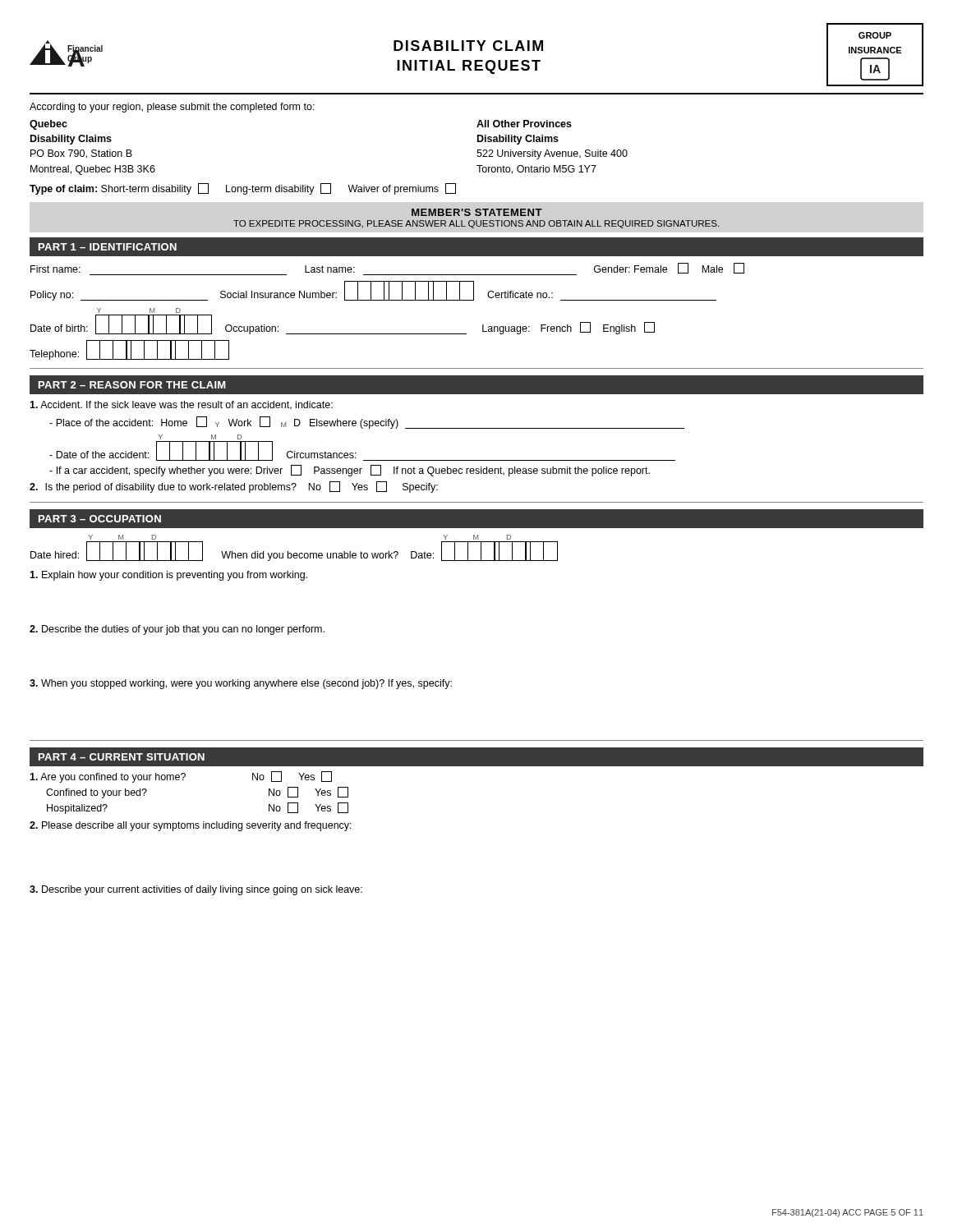Screen dimensions: 1232x953
Task: Click the passage that begins "Place of the"
Action: (367, 422)
